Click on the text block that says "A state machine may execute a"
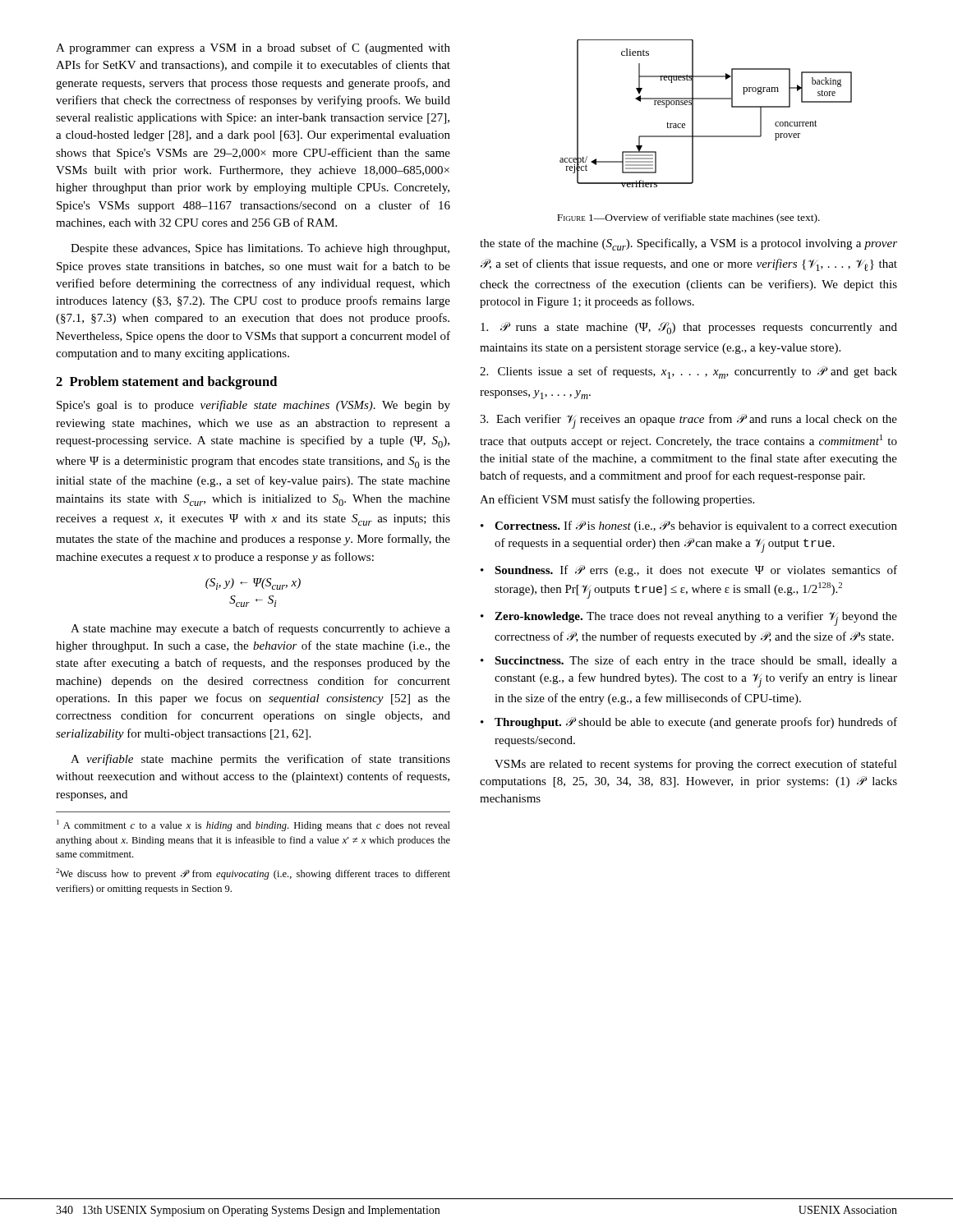This screenshot has height=1232, width=953. point(253,681)
